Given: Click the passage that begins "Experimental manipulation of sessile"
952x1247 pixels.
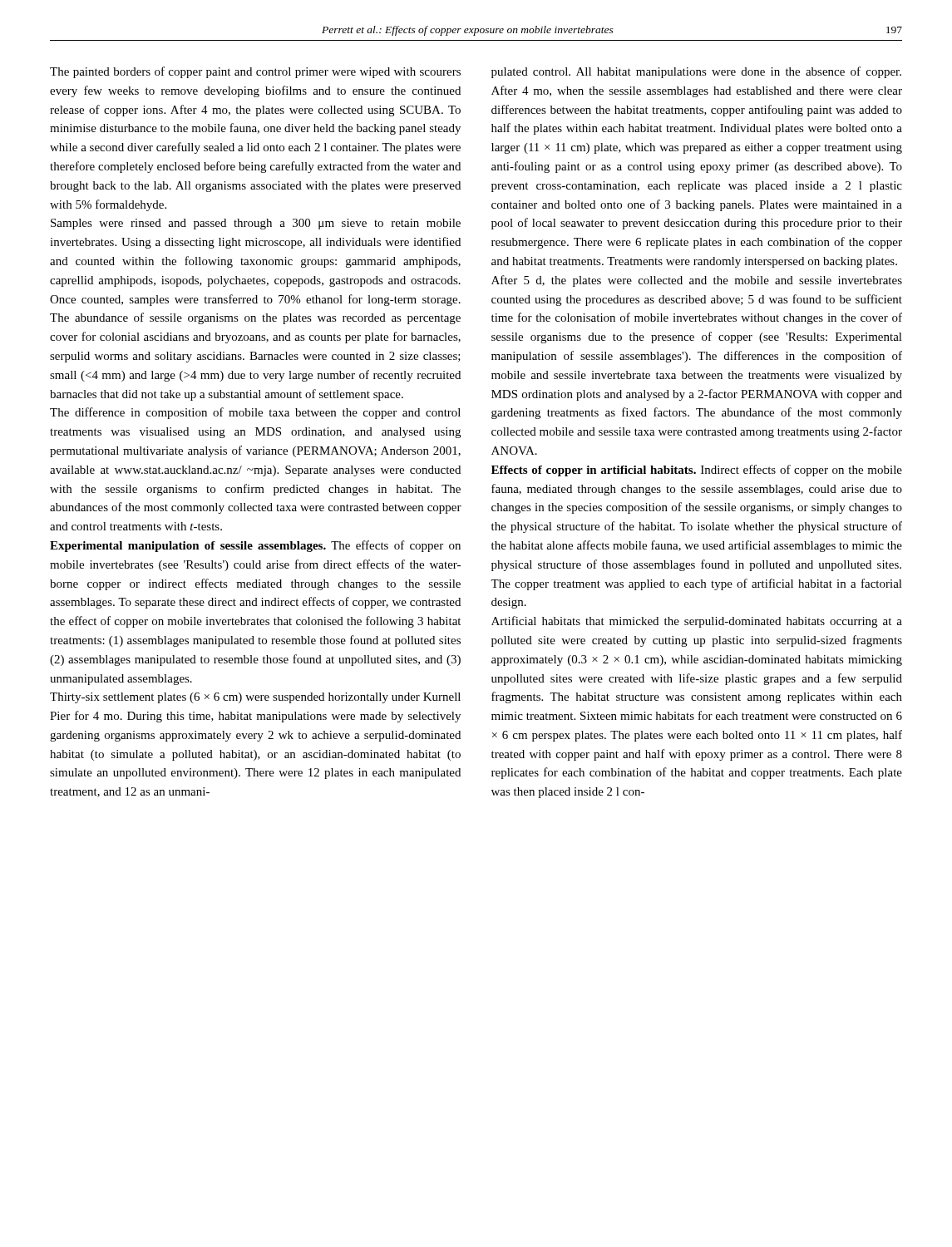Looking at the screenshot, I should click(x=255, y=612).
